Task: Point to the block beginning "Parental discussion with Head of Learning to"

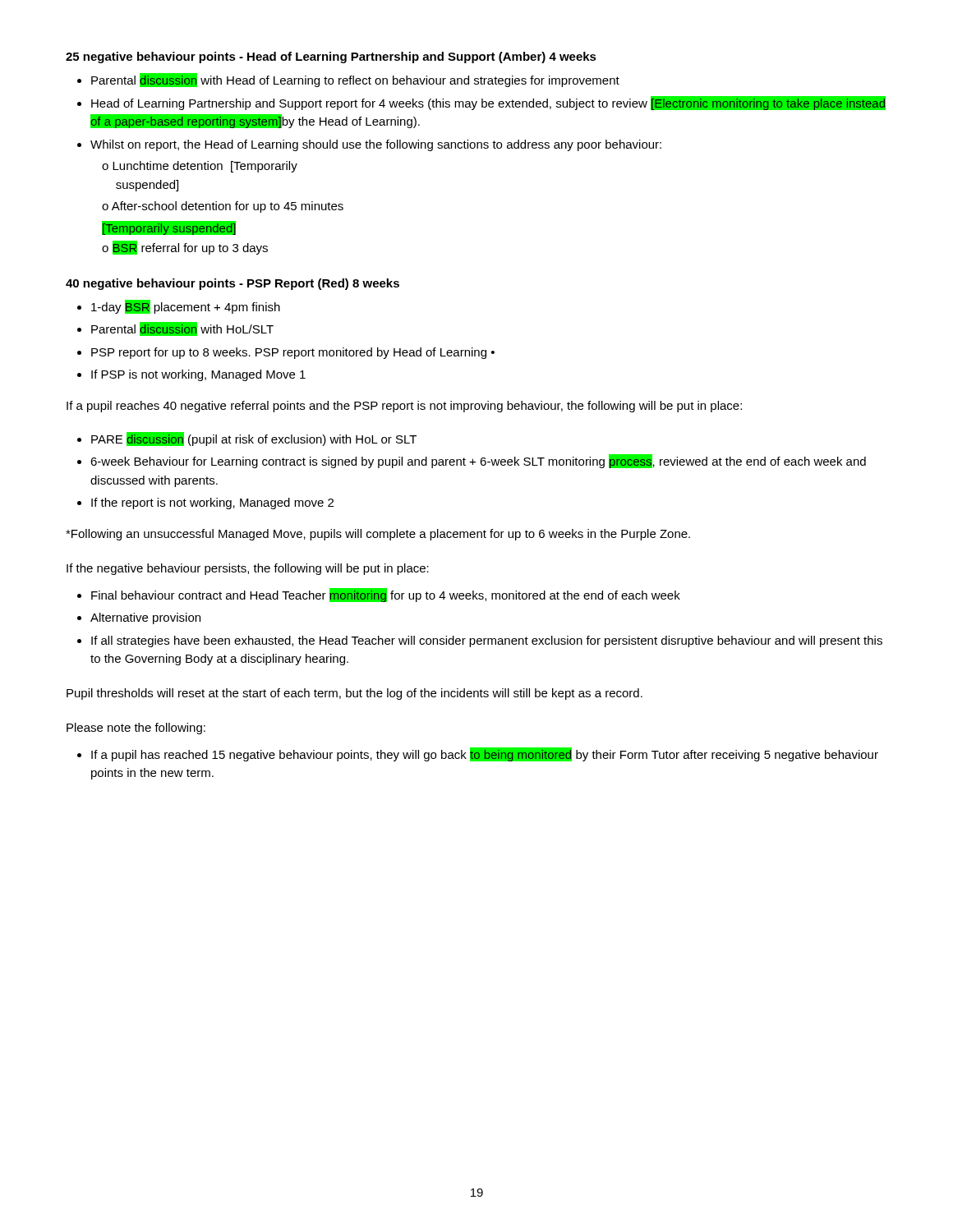Action: (x=355, y=80)
